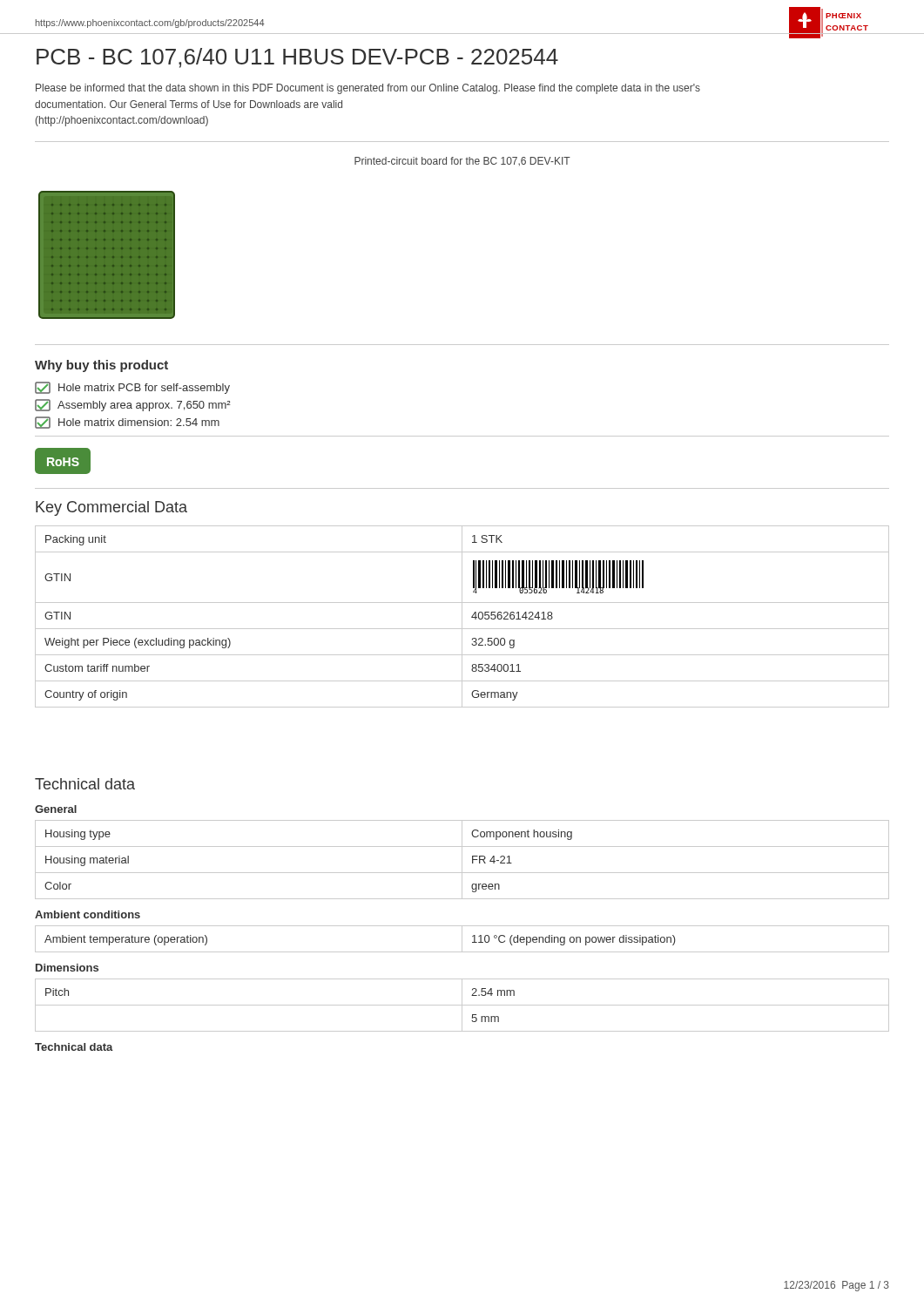Click the title
The width and height of the screenshot is (924, 1307).
pyautogui.click(x=462, y=57)
